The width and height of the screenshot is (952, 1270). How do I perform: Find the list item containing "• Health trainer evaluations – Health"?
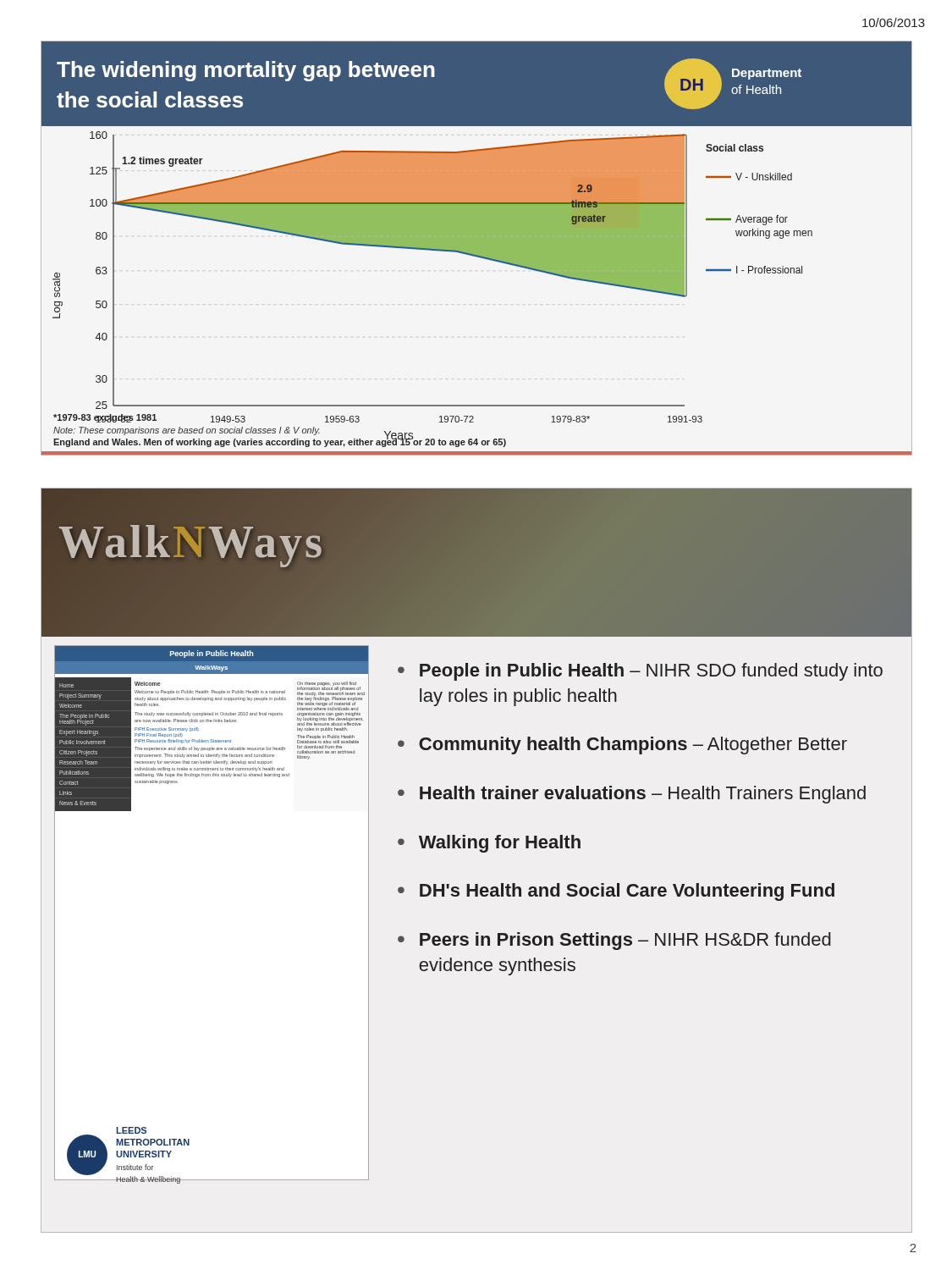[632, 793]
